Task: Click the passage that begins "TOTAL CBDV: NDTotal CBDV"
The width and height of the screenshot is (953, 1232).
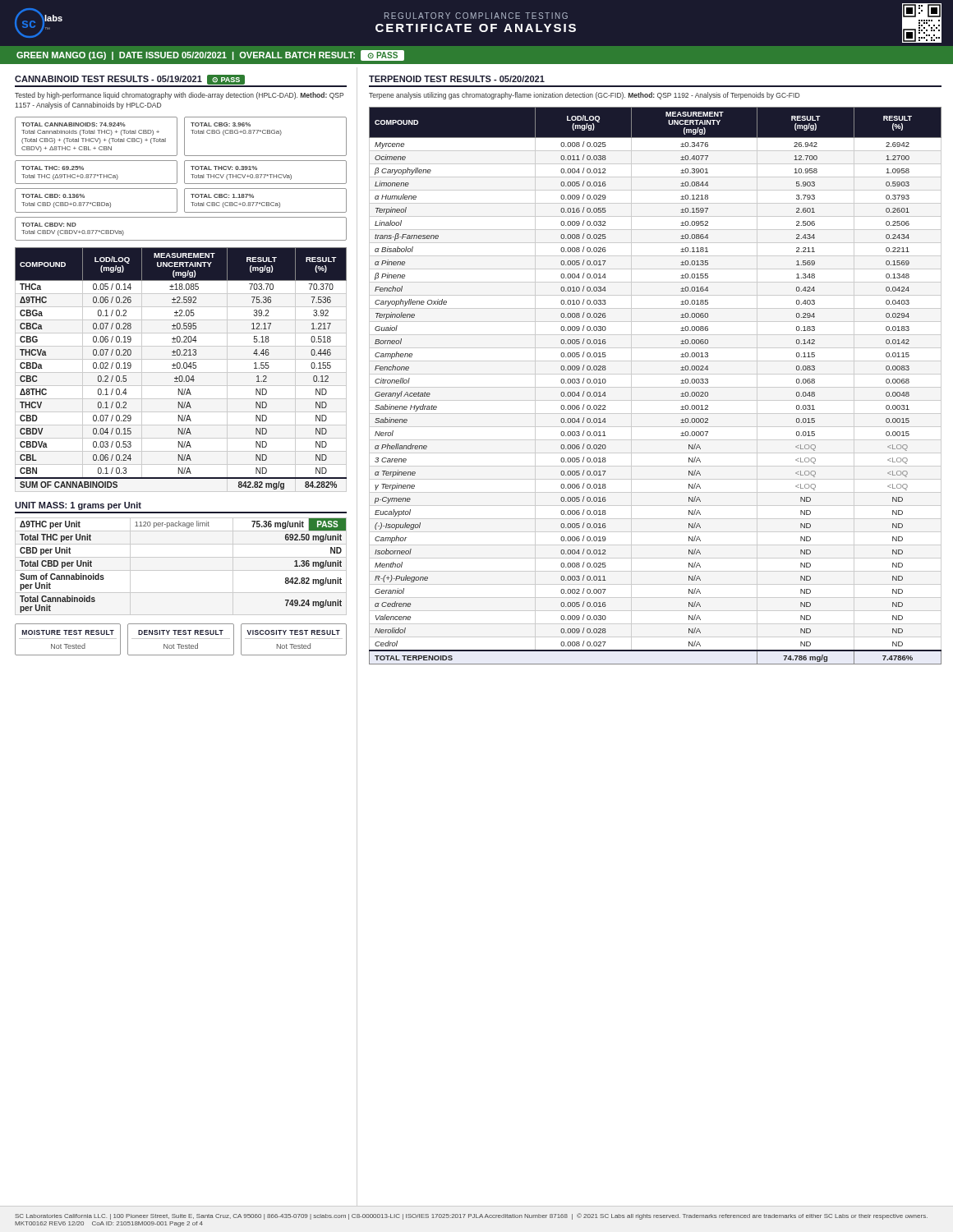Action: click(181, 228)
